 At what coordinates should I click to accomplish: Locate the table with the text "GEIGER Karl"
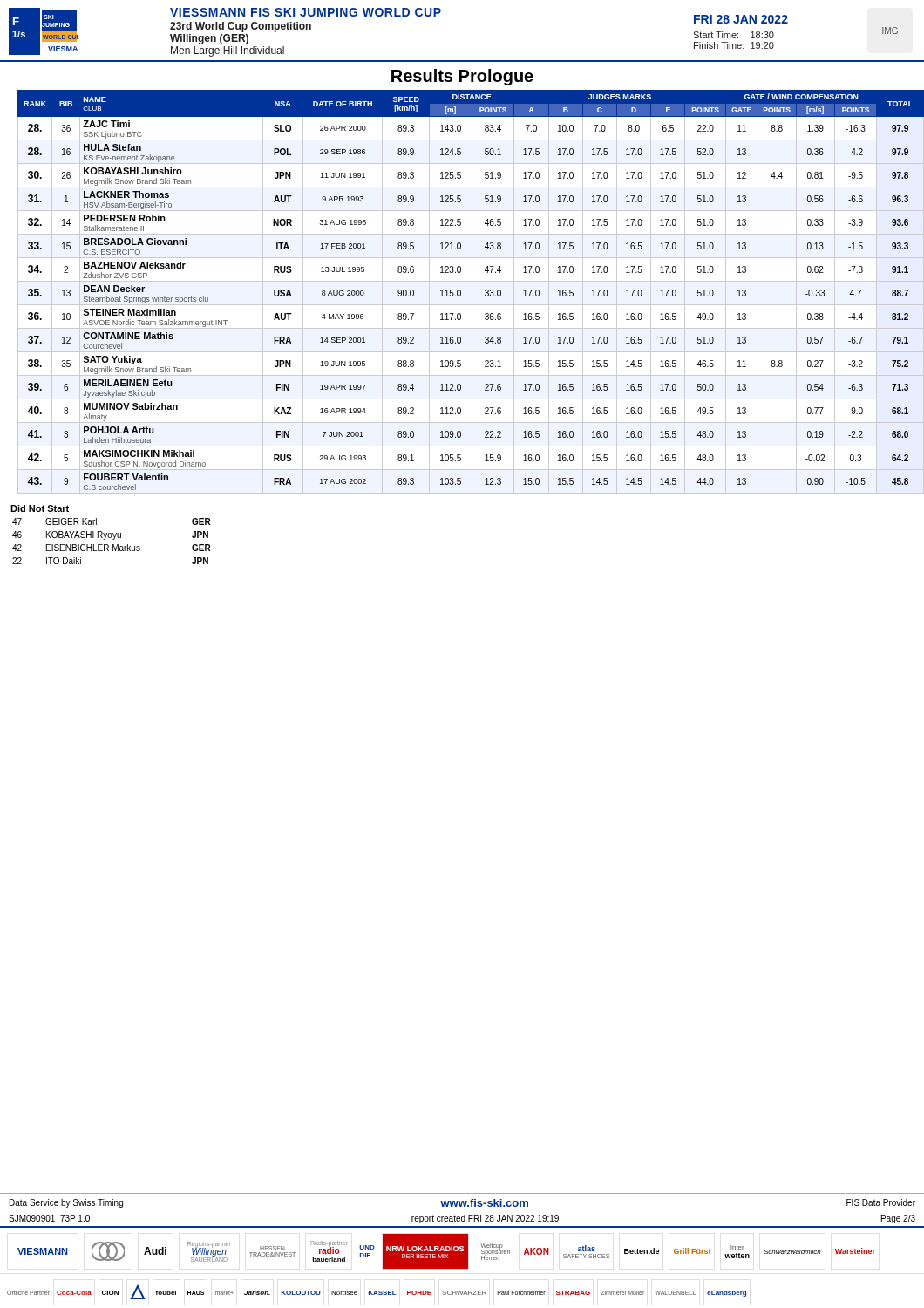click(462, 534)
